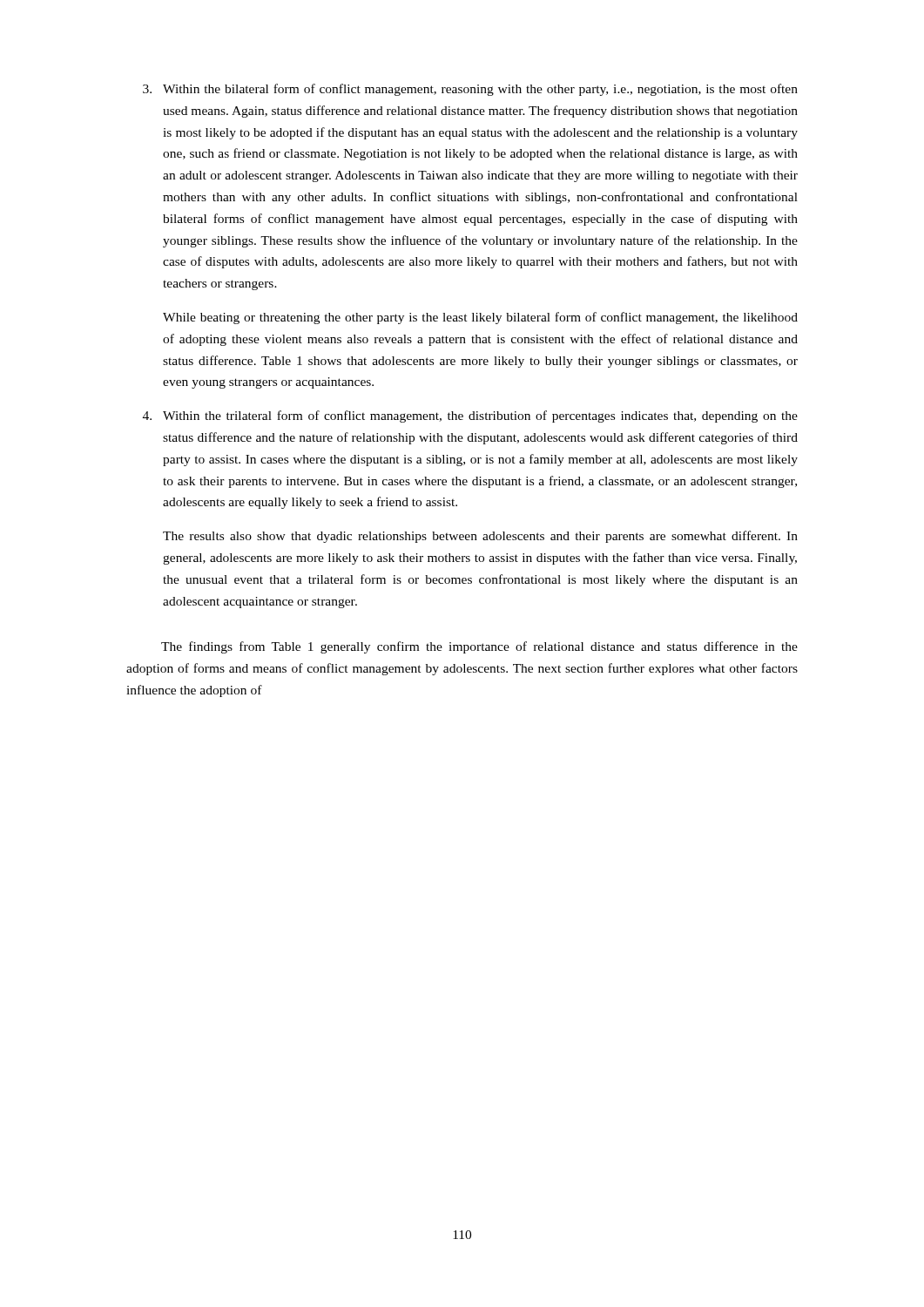Find the text block with the text "The findings from Table"
Viewport: 924px width, 1307px height.
[462, 669]
